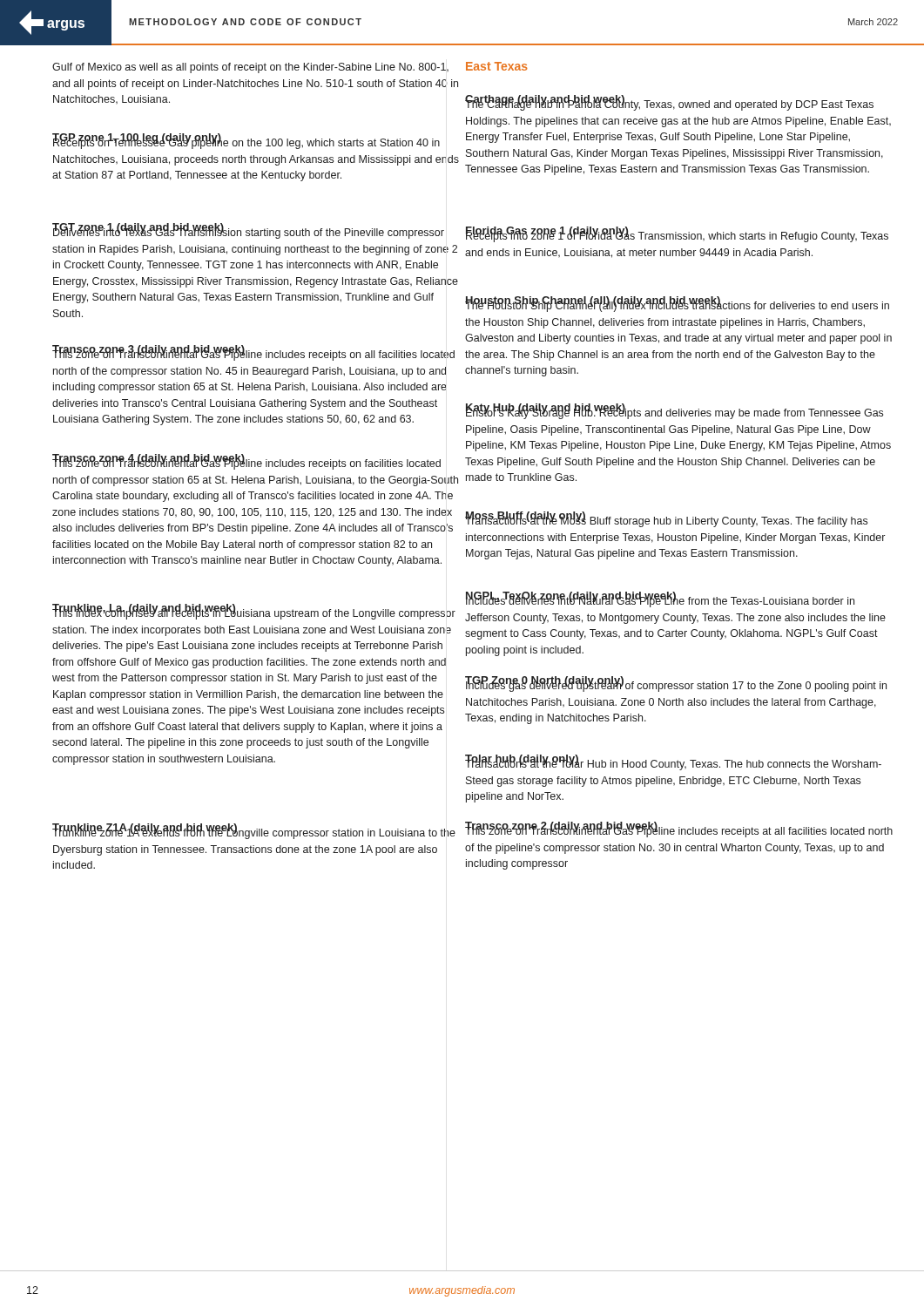Navigate to the passage starting "Houston Ship Channel (all) (daily and"
The width and height of the screenshot is (924, 1307).
tap(681, 300)
